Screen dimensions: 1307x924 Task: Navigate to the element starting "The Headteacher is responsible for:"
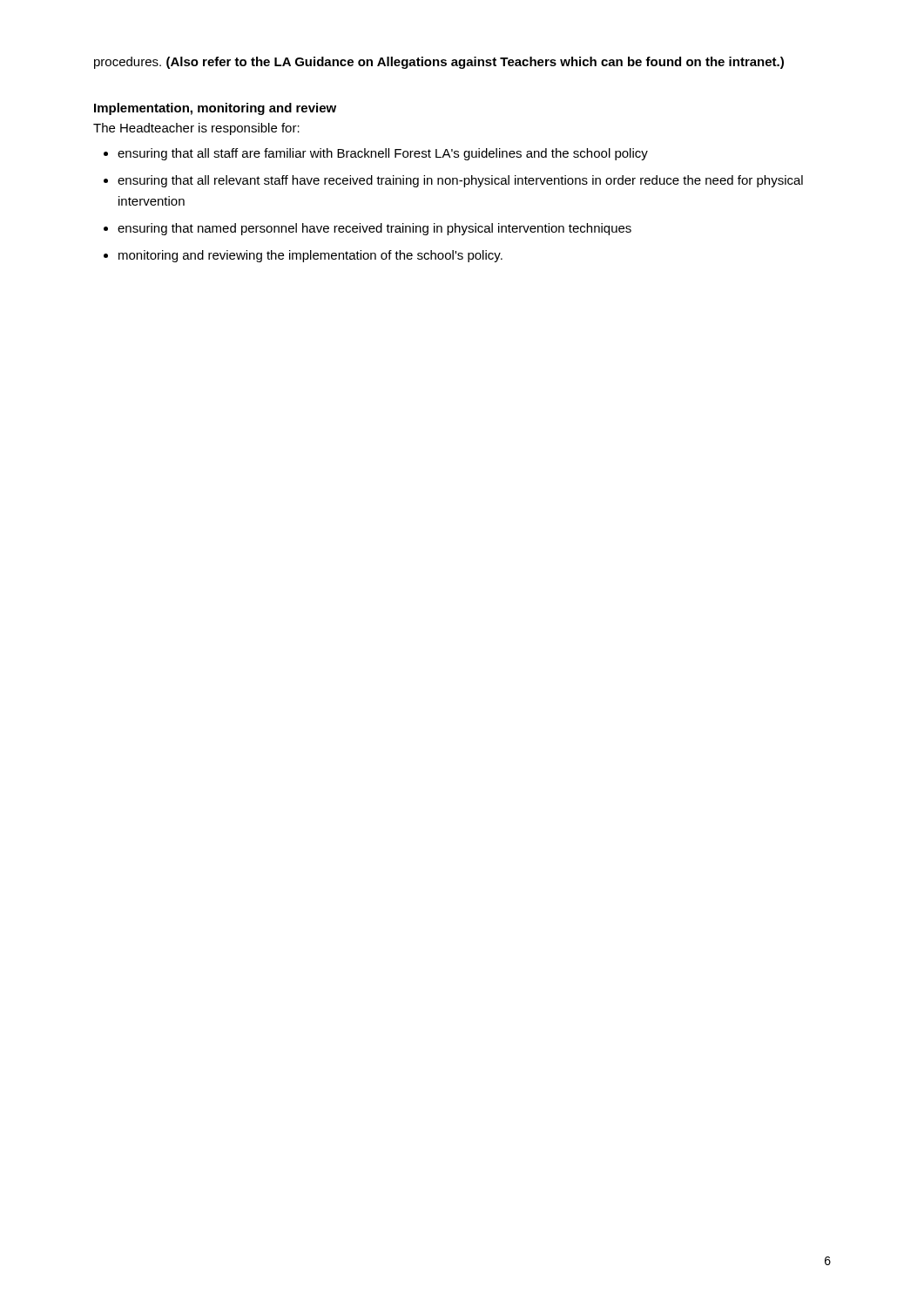coord(197,127)
